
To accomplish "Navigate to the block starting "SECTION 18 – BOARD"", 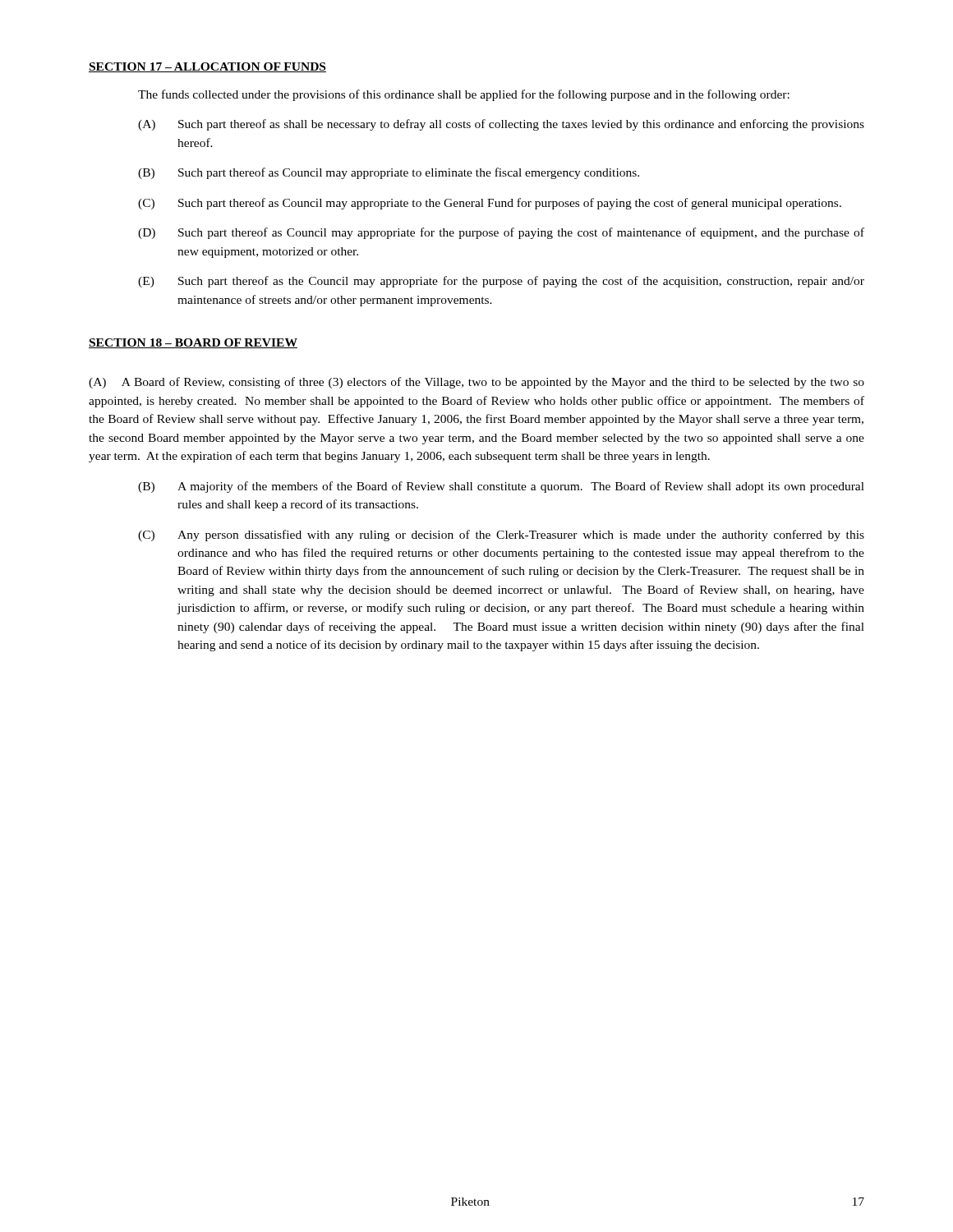I will pos(193,343).
